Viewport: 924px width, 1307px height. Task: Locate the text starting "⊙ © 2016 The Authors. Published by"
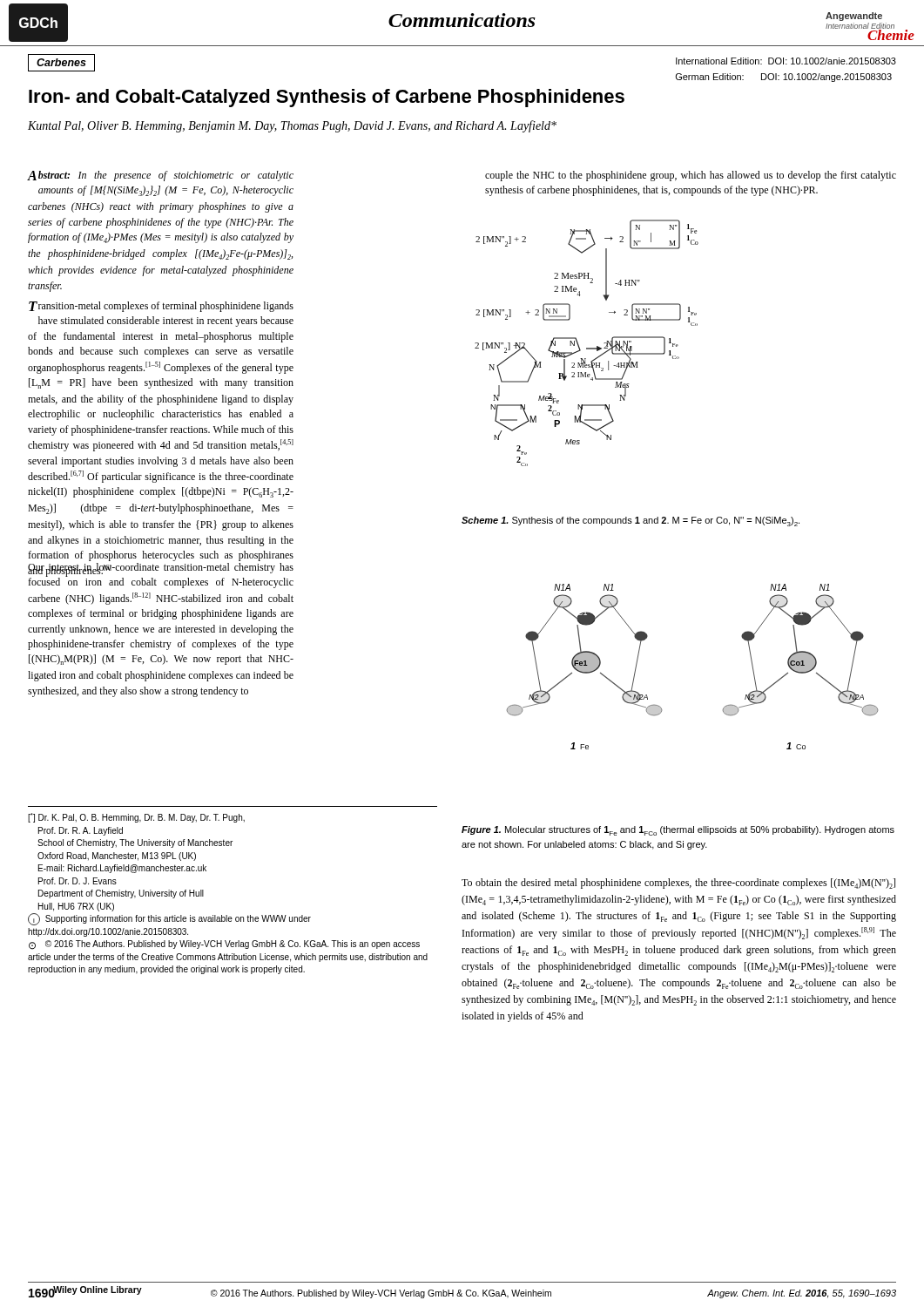coord(228,956)
